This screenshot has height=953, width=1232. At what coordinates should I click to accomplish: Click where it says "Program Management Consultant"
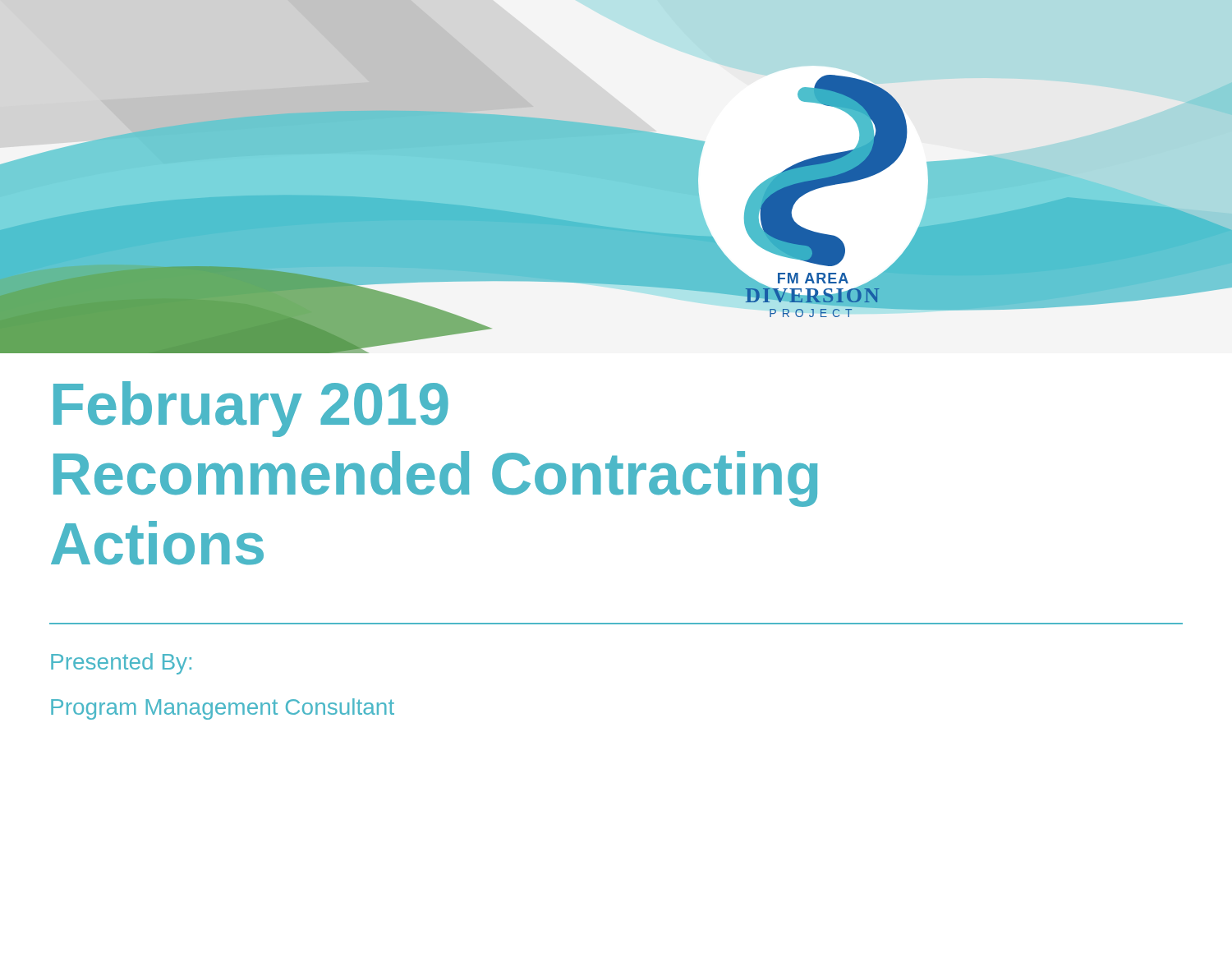click(x=222, y=707)
